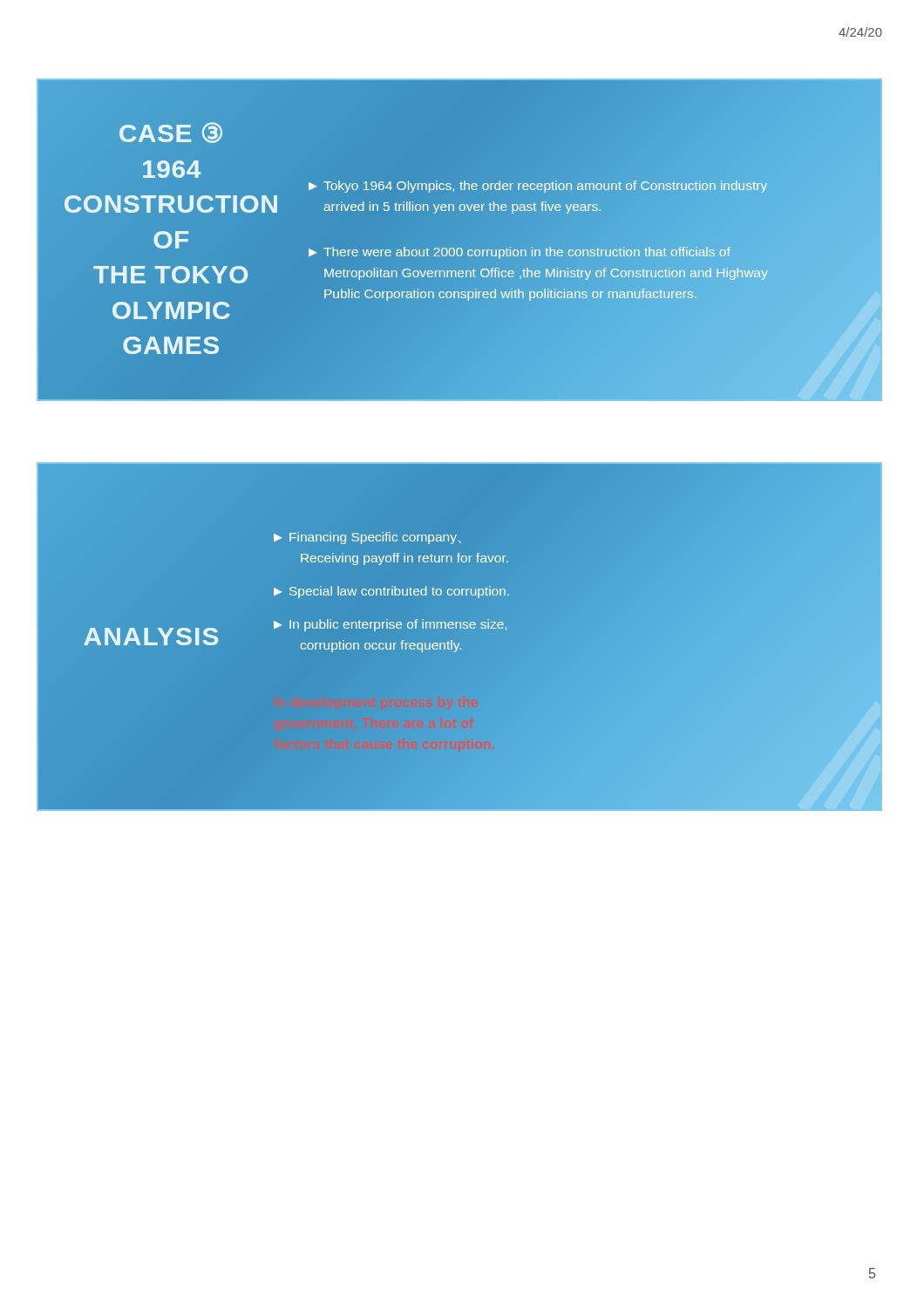Where is the passage that starts "▶ Special law"?
924x1308 pixels.
coord(392,591)
